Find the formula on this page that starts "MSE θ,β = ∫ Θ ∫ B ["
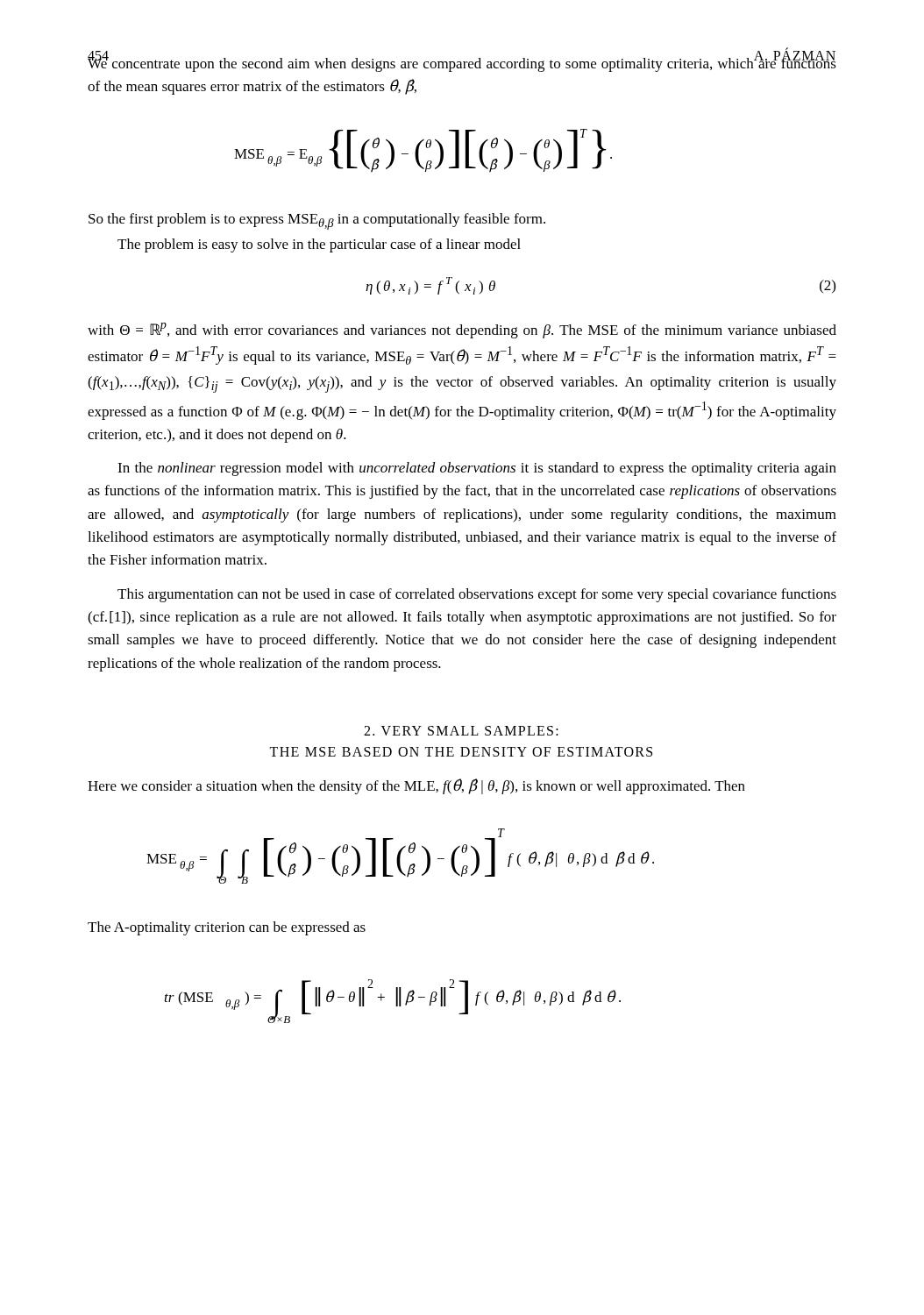Viewport: 924px width, 1315px height. pos(462,857)
